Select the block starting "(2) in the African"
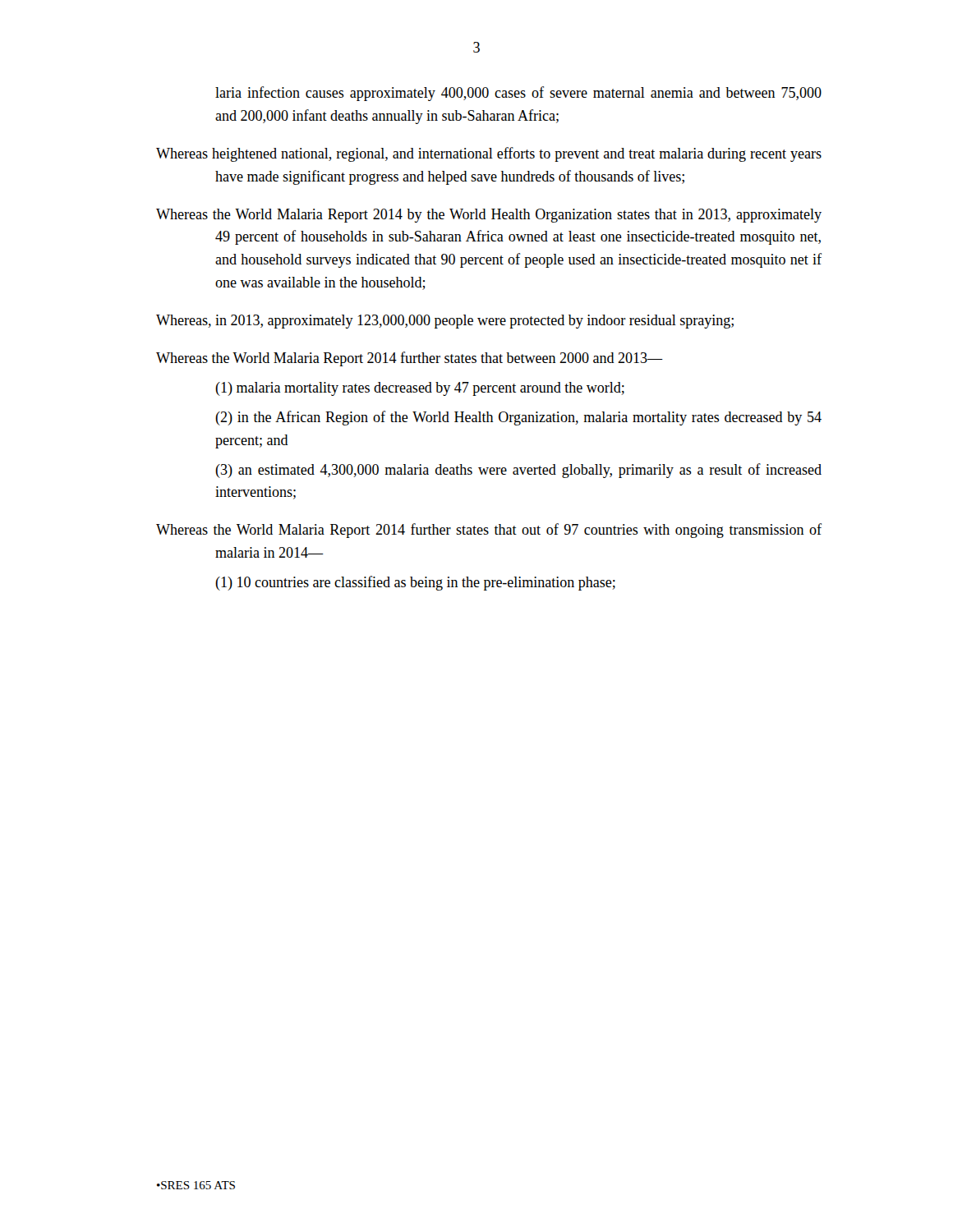The height and width of the screenshot is (1232, 953). tap(518, 429)
